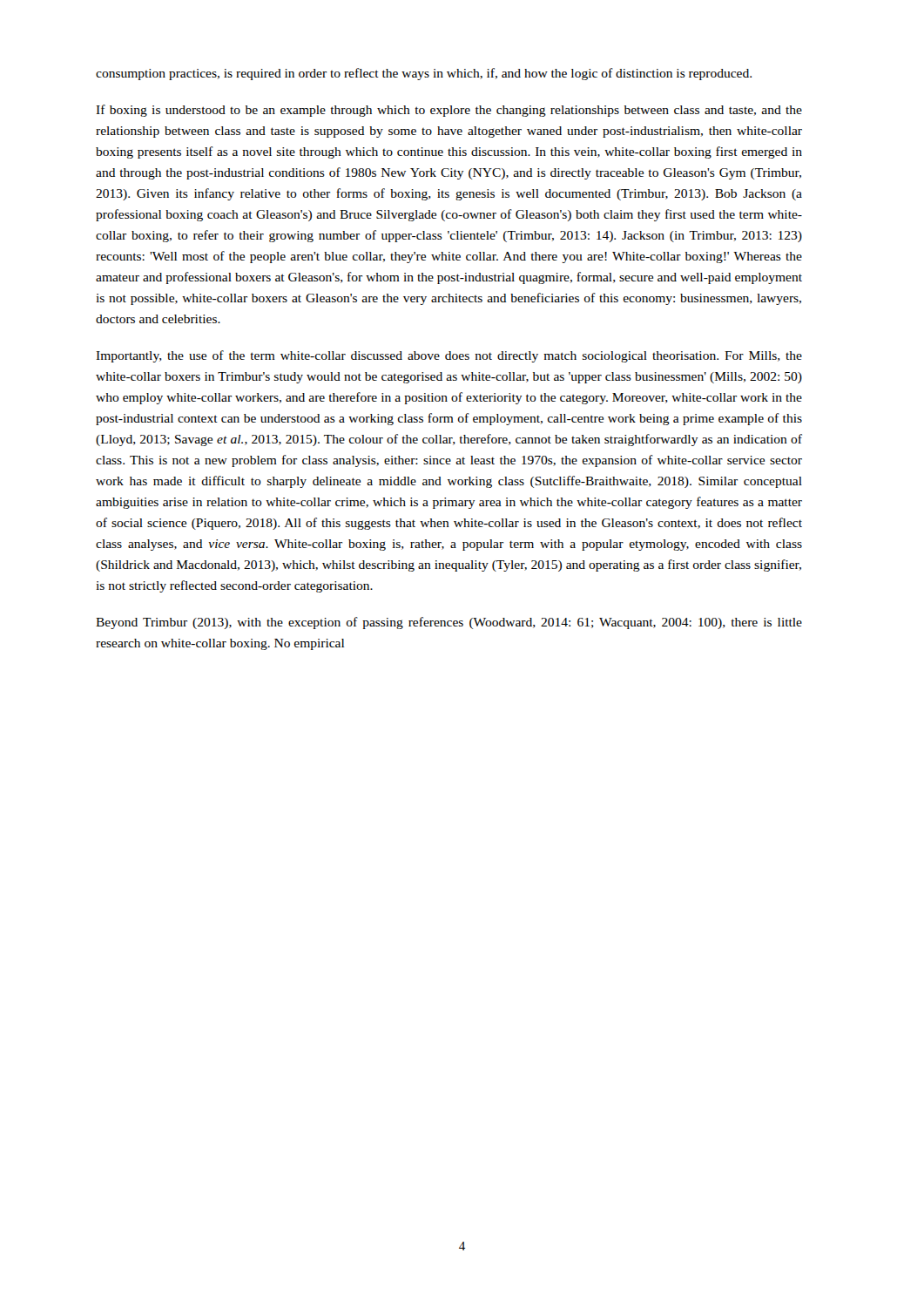Locate the block of text that opens with "Beyond Trimbur (2013),"

449,632
